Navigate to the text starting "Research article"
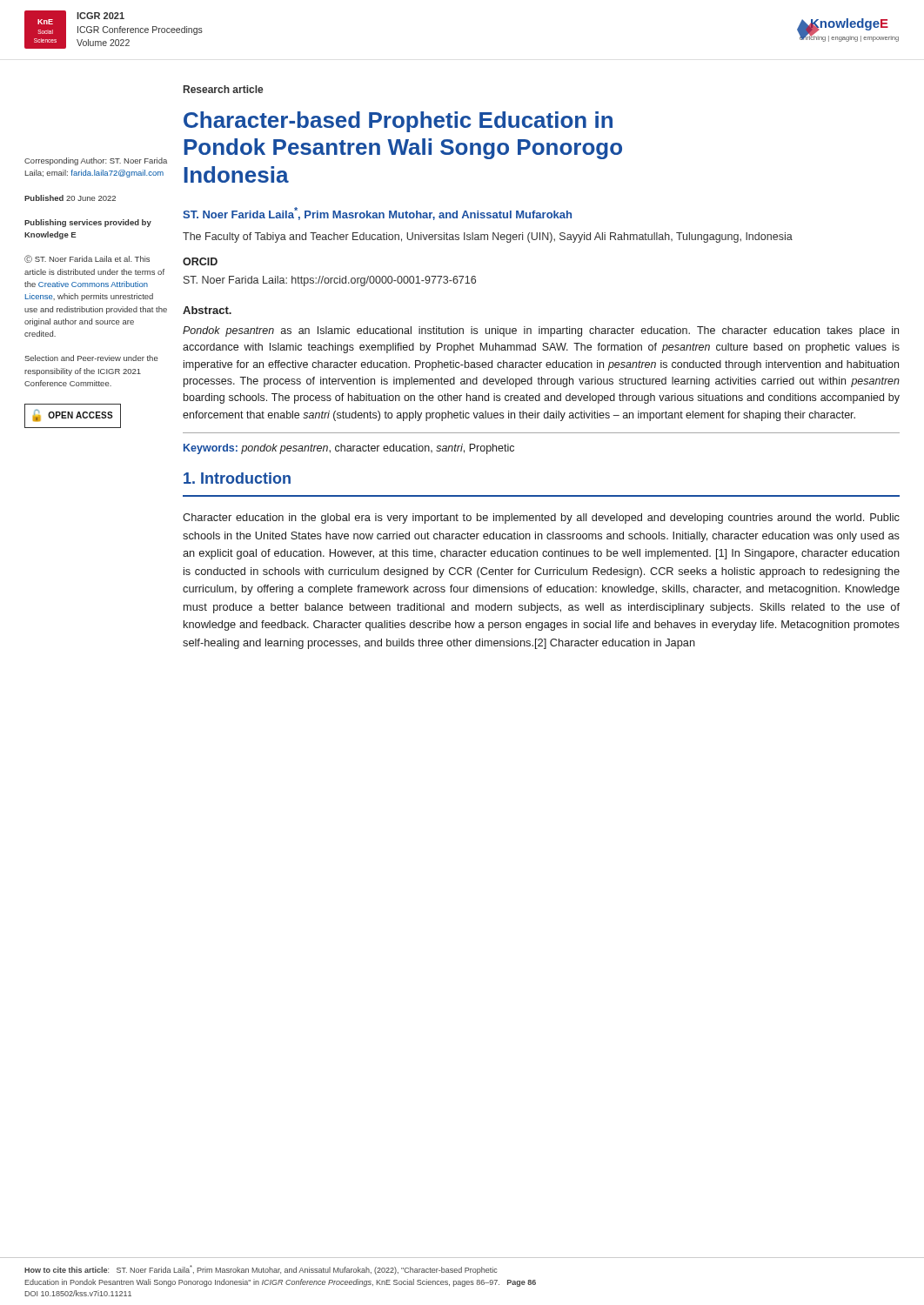 click(223, 90)
